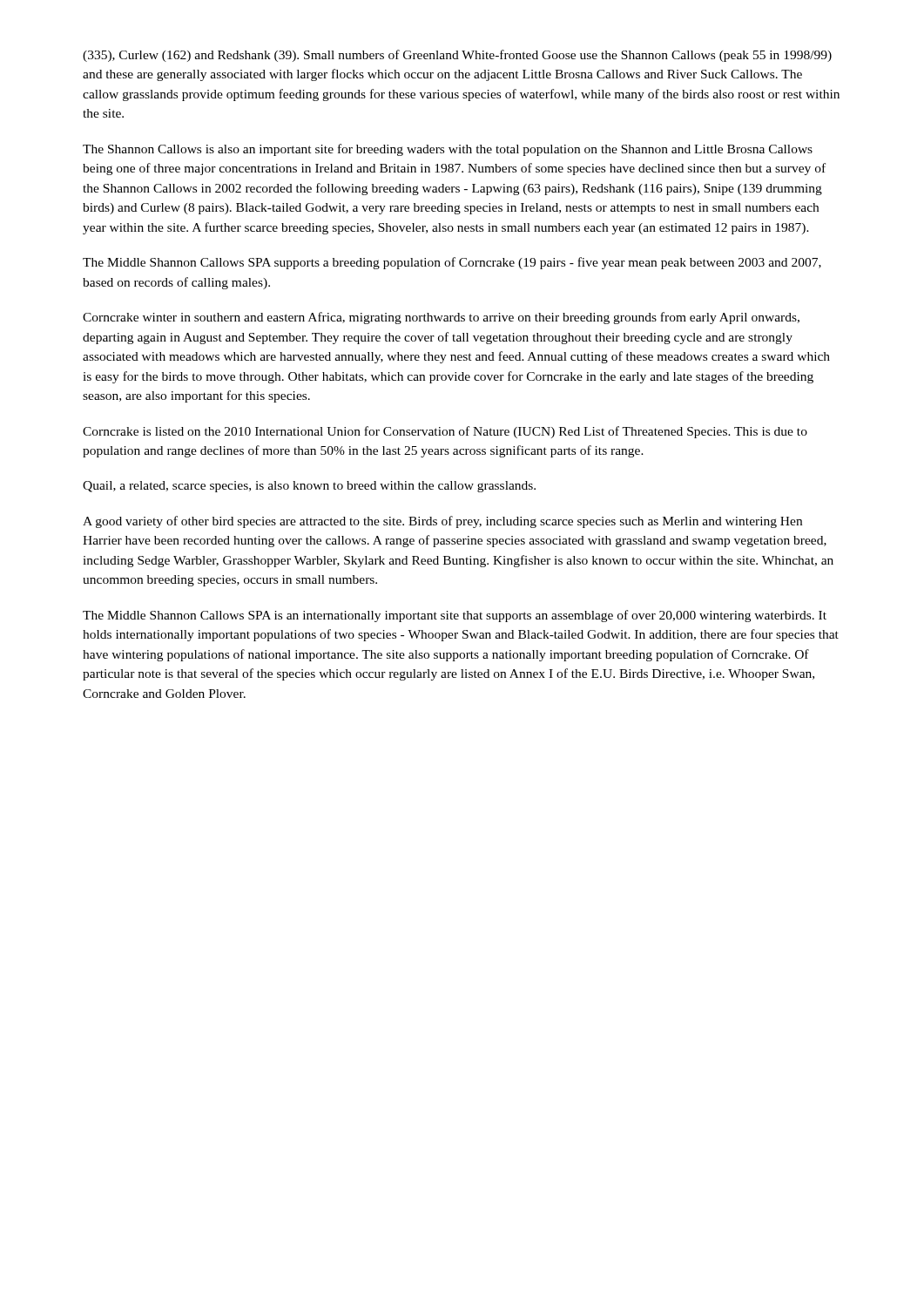Navigate to the element starting "A good variety of other bird species"
This screenshot has width=924, height=1307.
coord(458,550)
